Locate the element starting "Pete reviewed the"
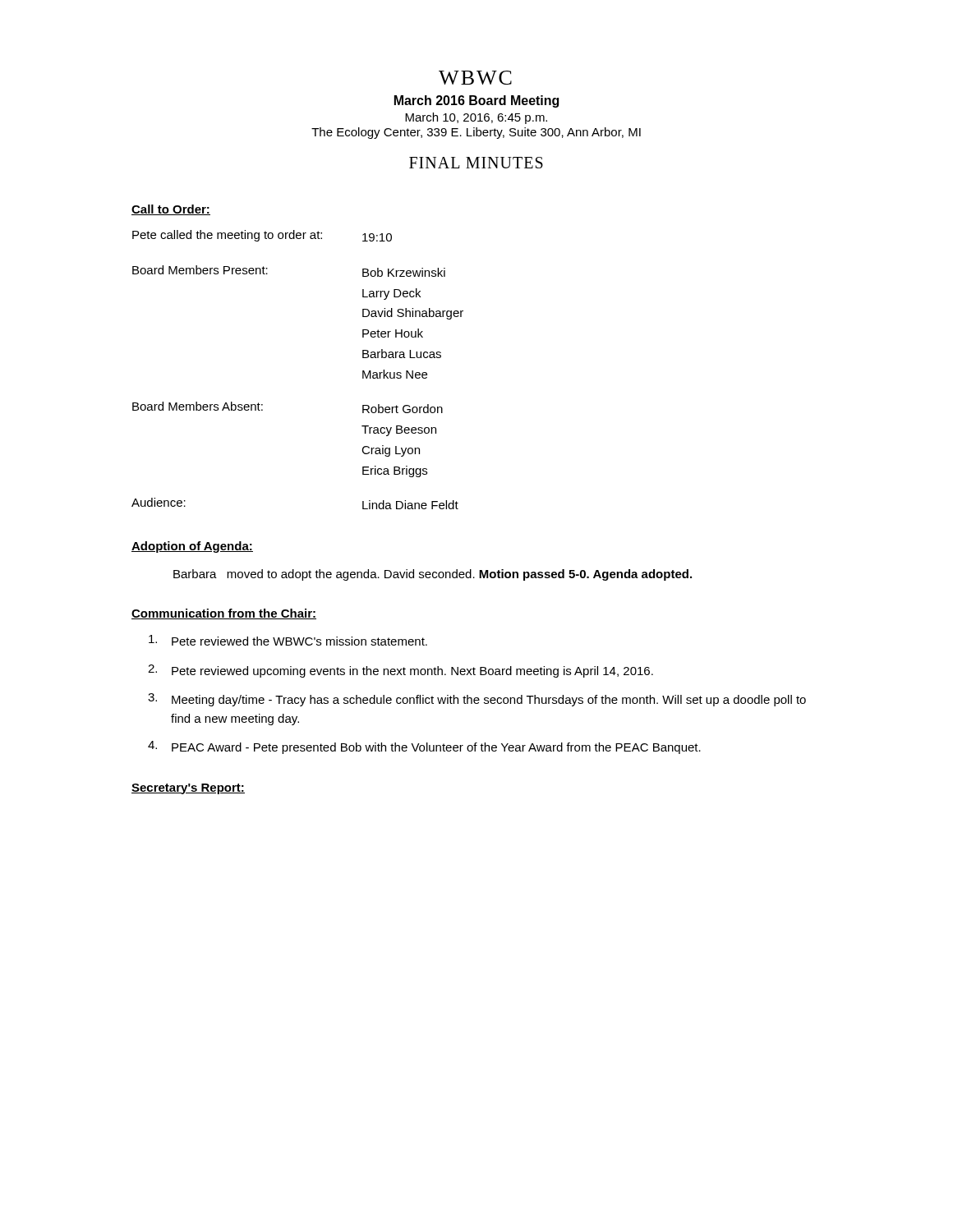The width and height of the screenshot is (953, 1232). coord(288,641)
